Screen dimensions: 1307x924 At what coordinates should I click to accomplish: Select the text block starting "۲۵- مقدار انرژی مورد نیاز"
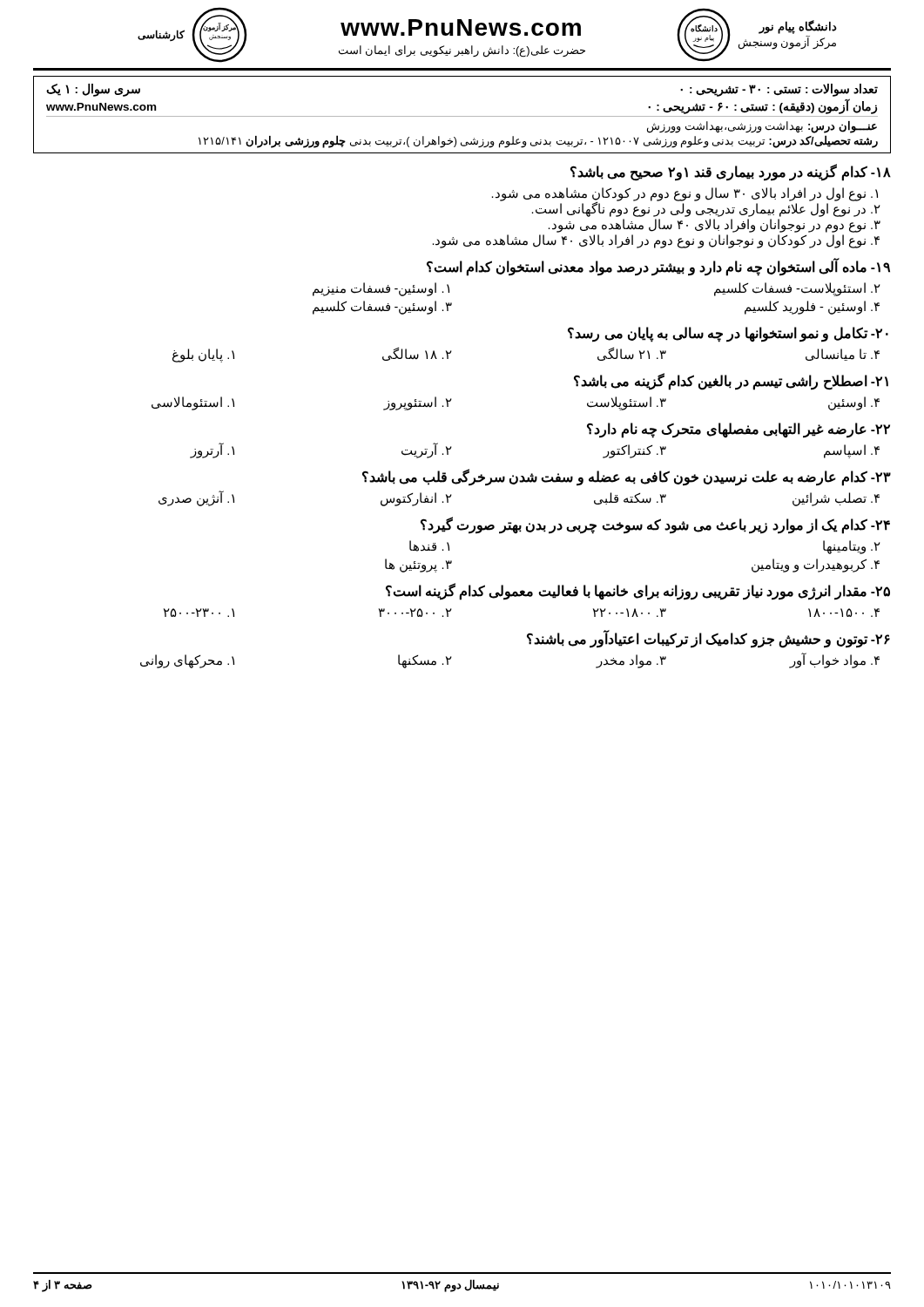pos(638,591)
